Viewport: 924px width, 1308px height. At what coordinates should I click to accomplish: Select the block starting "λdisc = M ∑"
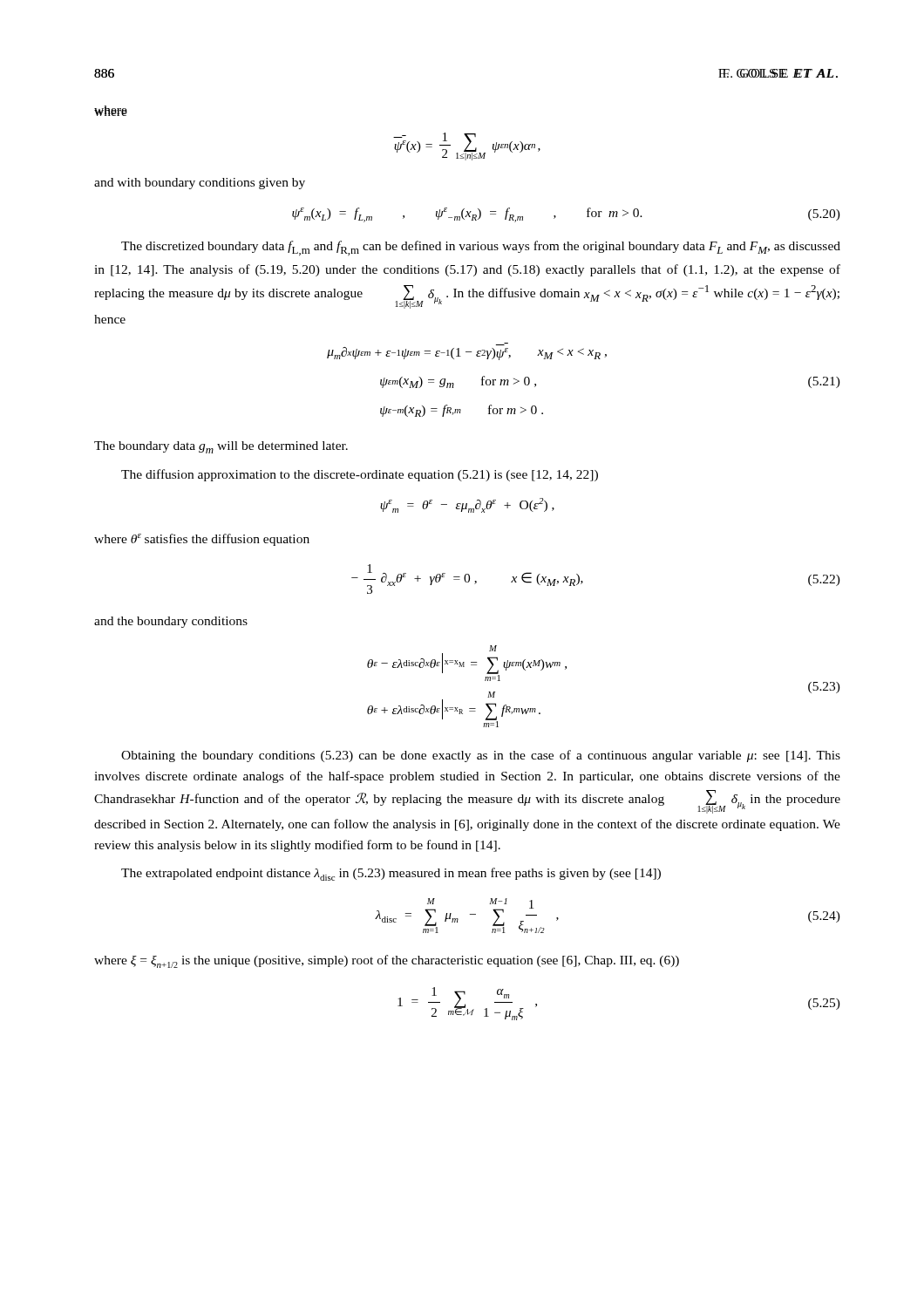tap(498, 915)
